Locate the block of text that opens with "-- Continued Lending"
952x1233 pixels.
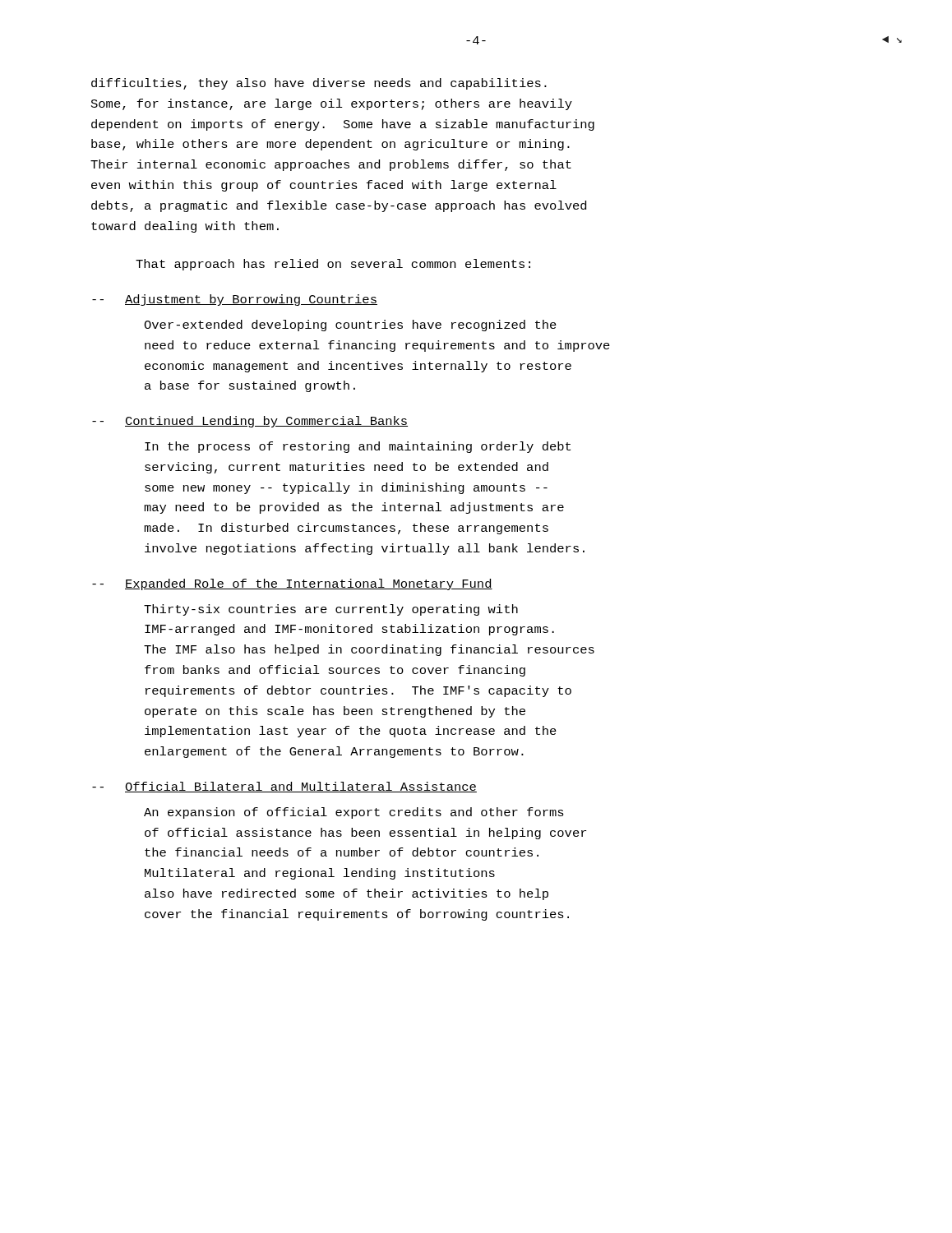(484, 486)
